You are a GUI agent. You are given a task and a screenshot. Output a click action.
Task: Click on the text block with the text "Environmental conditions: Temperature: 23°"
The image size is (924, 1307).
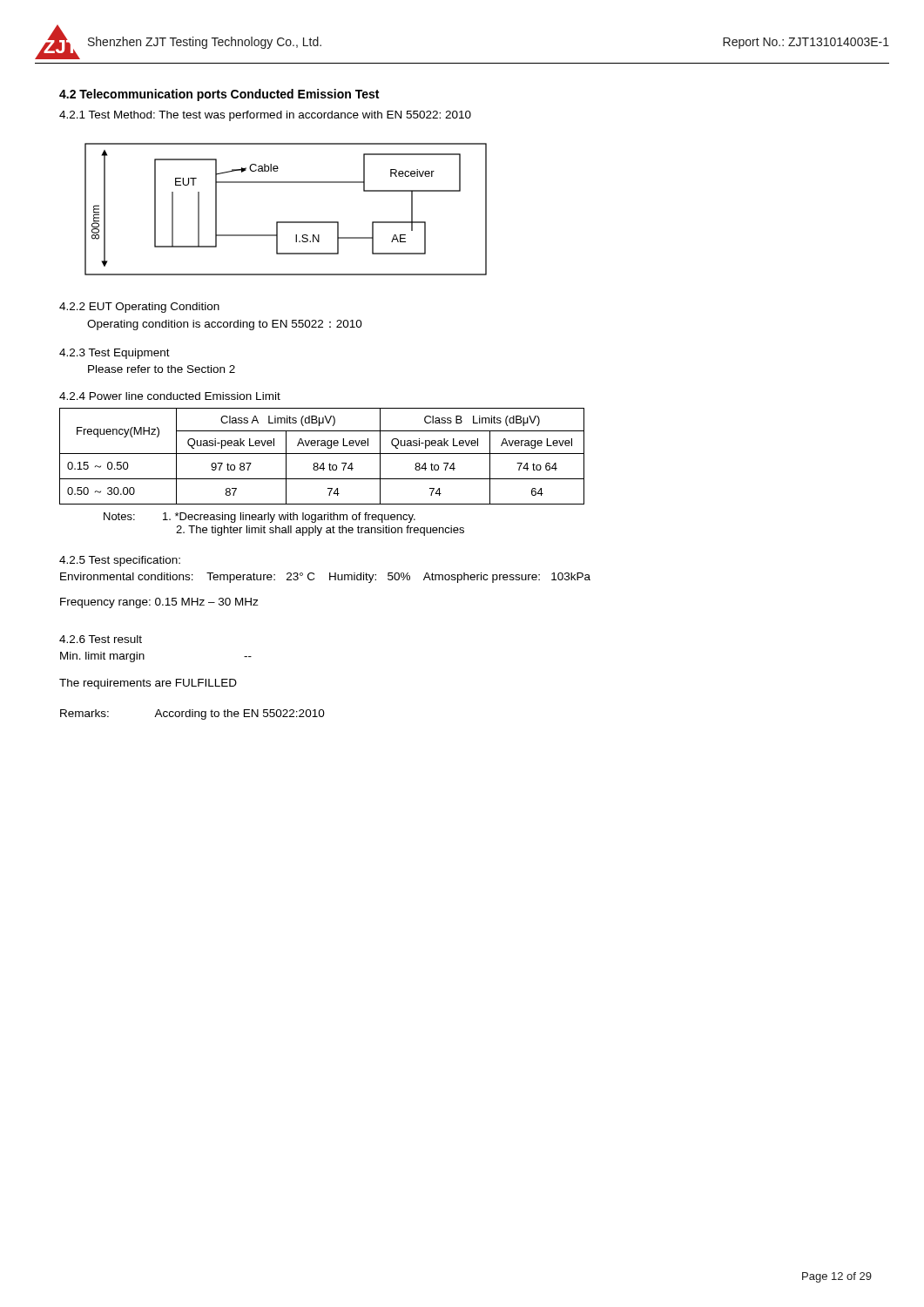(x=325, y=576)
